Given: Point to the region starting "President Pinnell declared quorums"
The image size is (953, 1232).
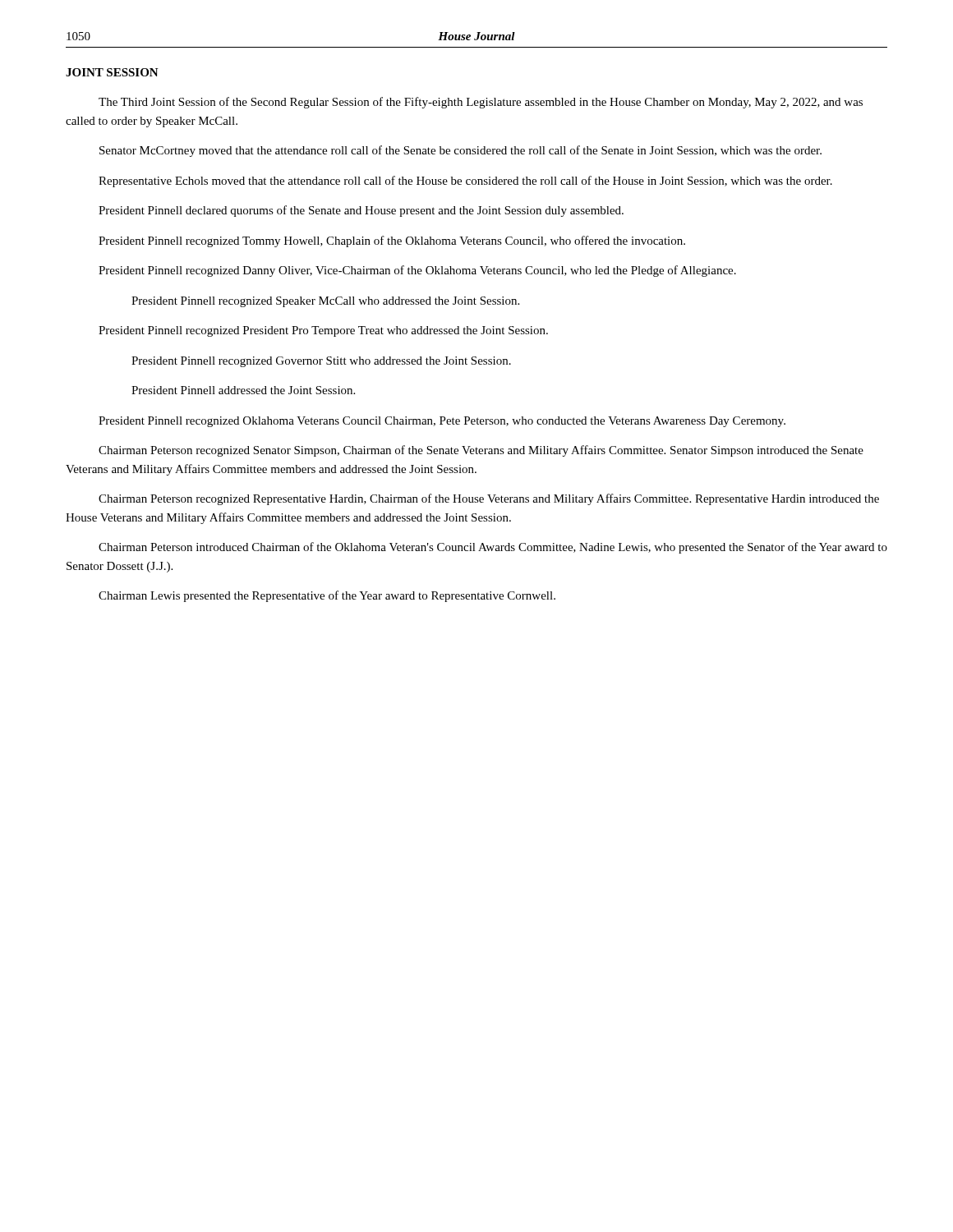Looking at the screenshot, I should coord(361,210).
